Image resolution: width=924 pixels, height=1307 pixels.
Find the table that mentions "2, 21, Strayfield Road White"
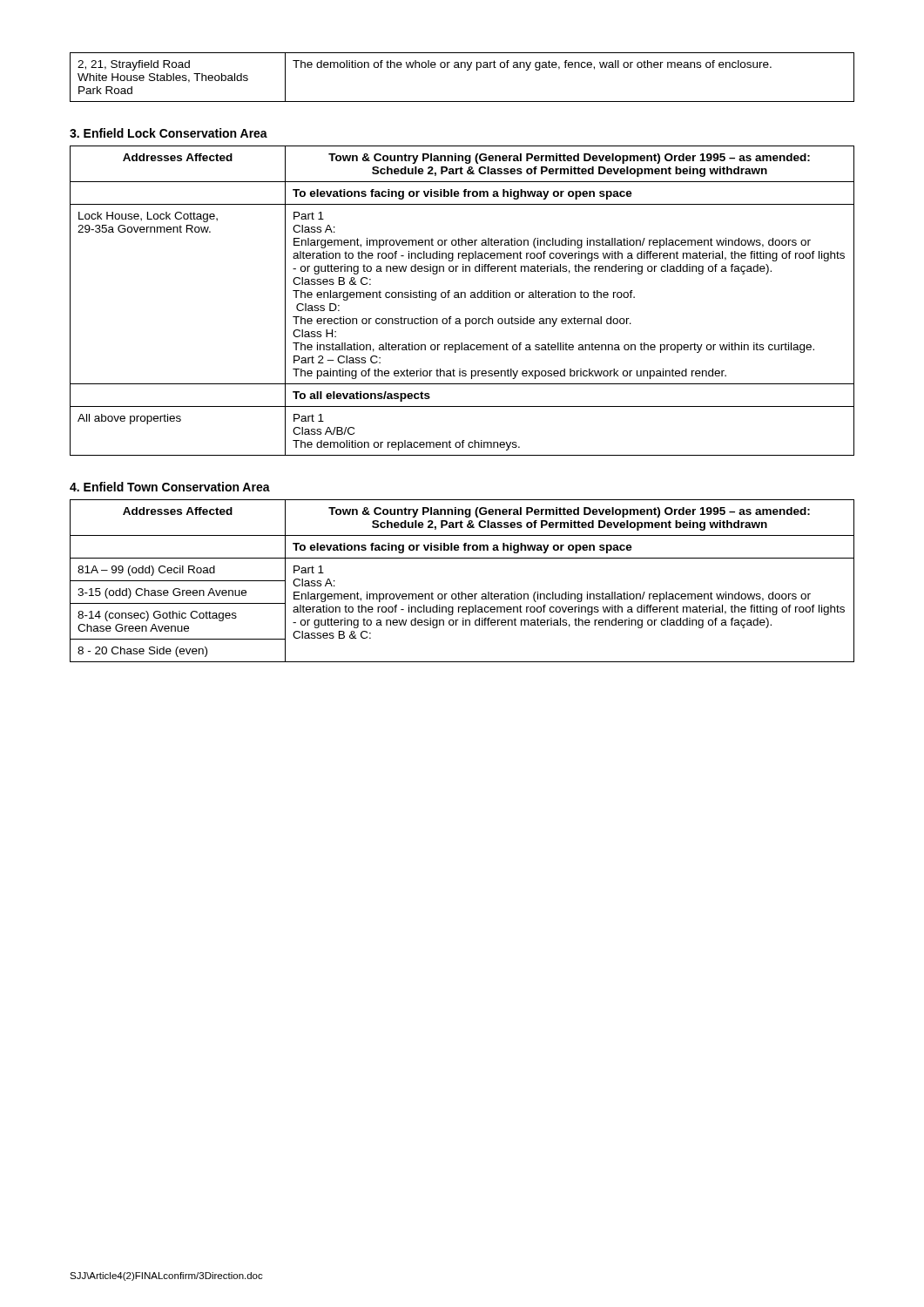click(462, 77)
